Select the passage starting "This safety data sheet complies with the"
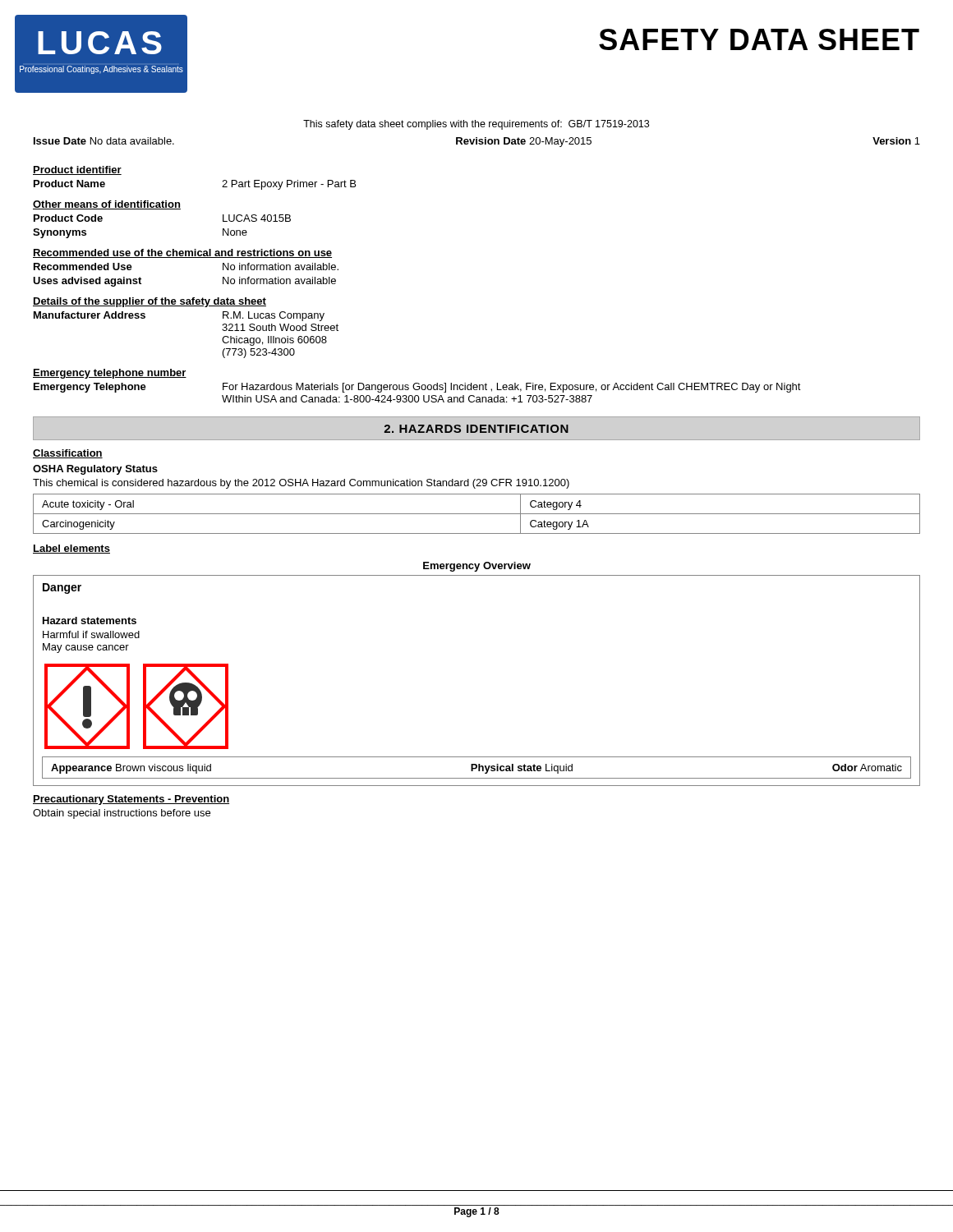The height and width of the screenshot is (1232, 953). pyautogui.click(x=476, y=124)
